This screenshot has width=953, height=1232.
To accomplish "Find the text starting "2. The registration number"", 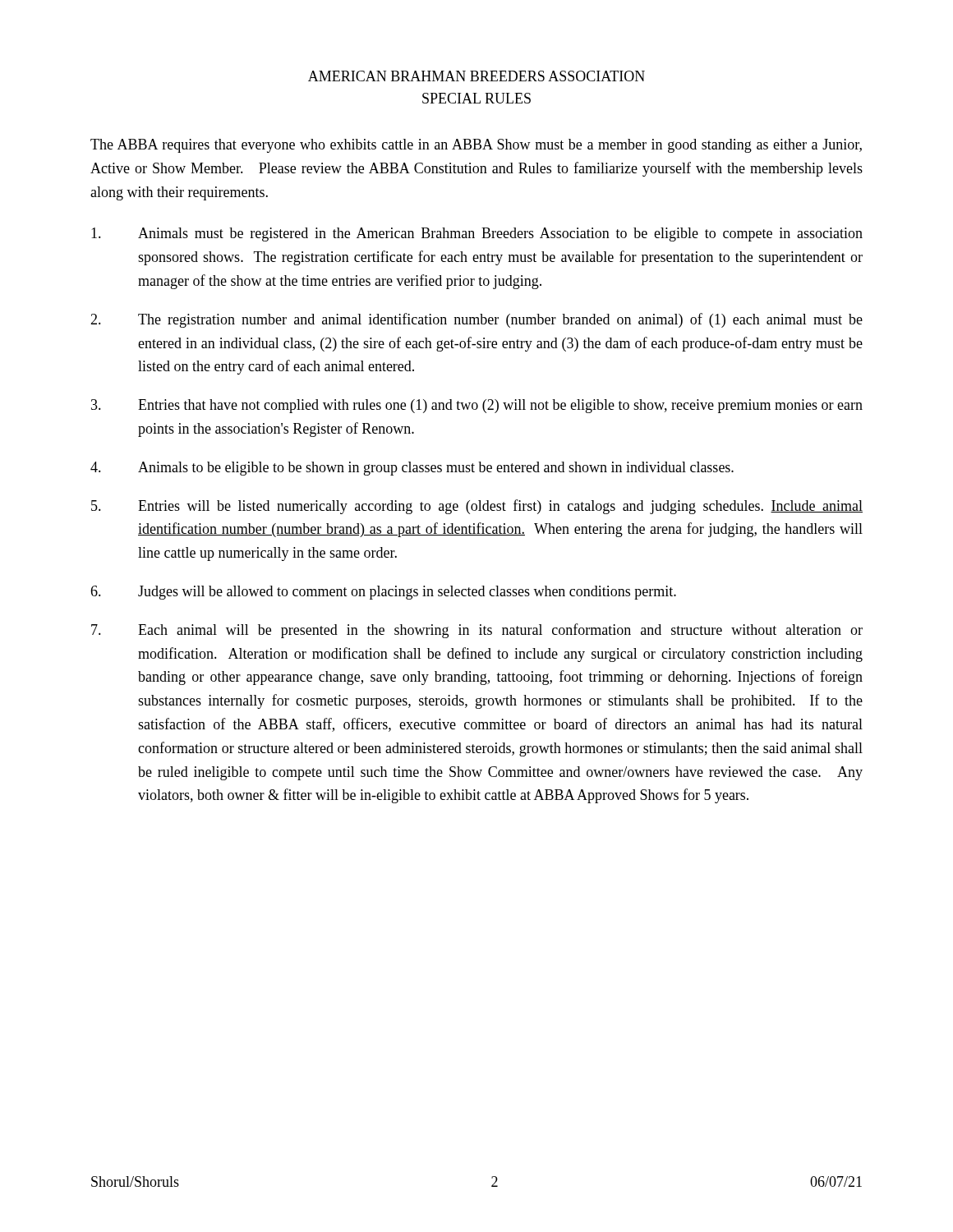I will click(476, 343).
